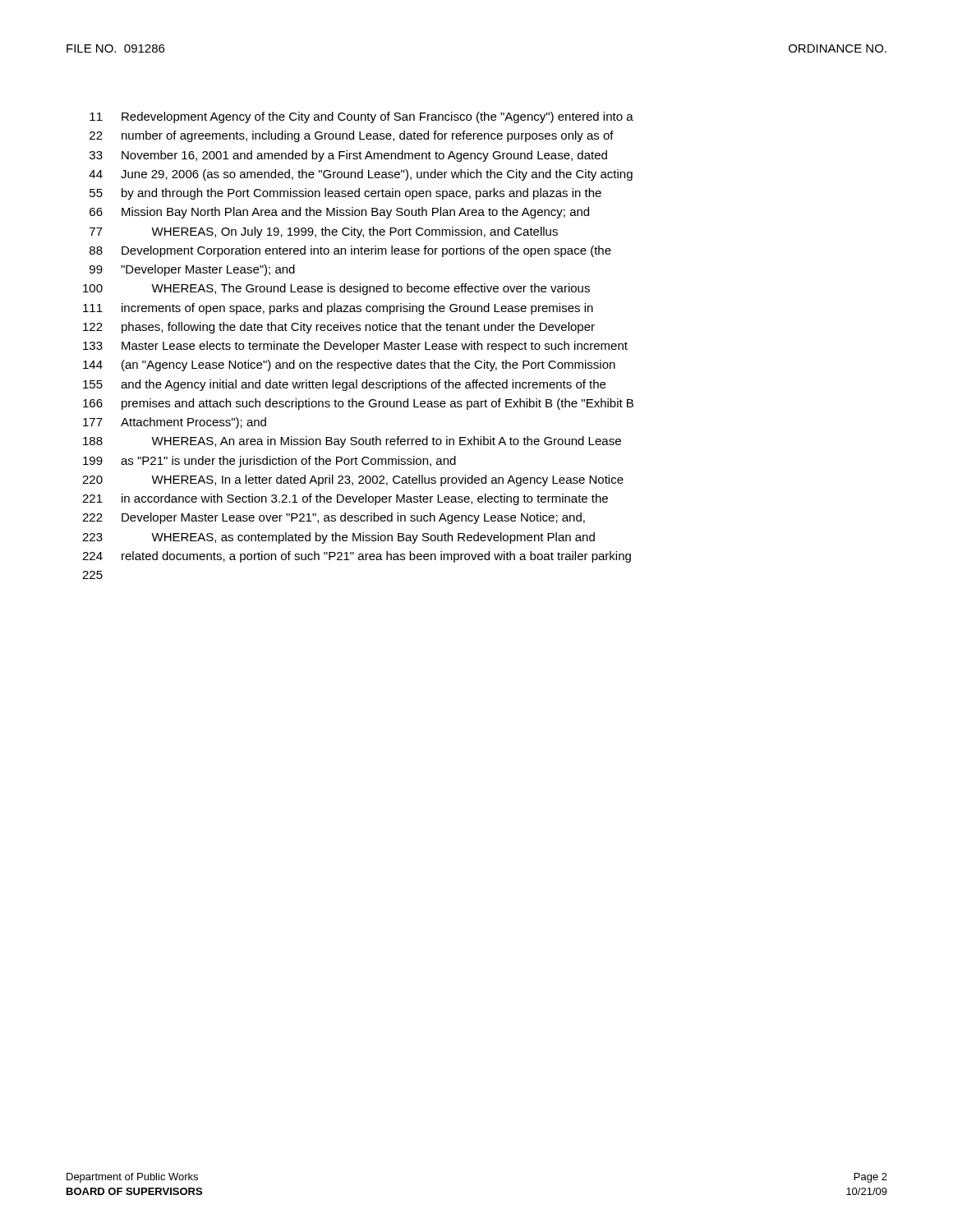953x1232 pixels.
Task: Find the block on this page that starts "111 increments of open space, parks and plazas"
Action: pos(476,307)
